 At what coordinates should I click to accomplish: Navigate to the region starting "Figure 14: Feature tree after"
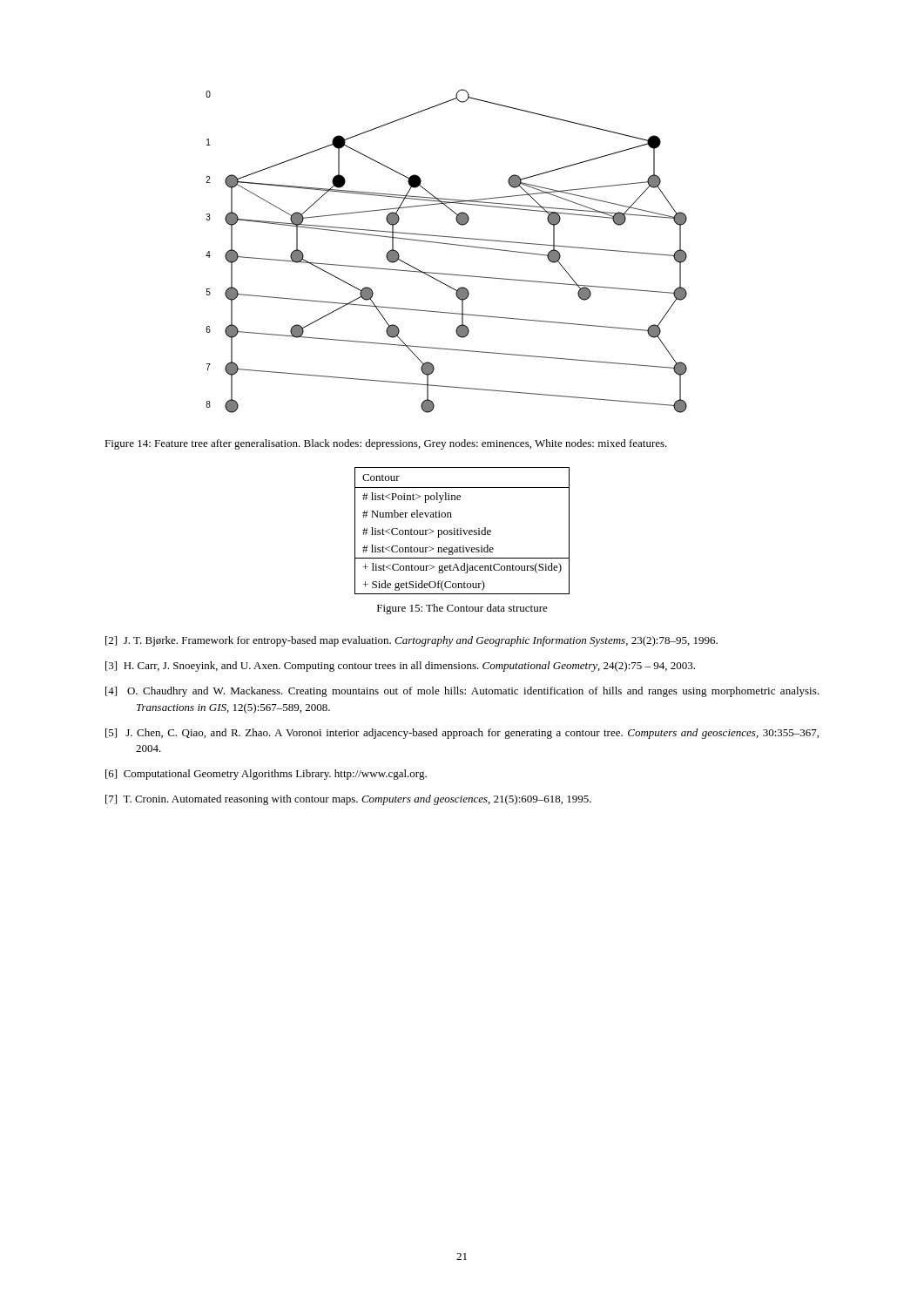(386, 443)
